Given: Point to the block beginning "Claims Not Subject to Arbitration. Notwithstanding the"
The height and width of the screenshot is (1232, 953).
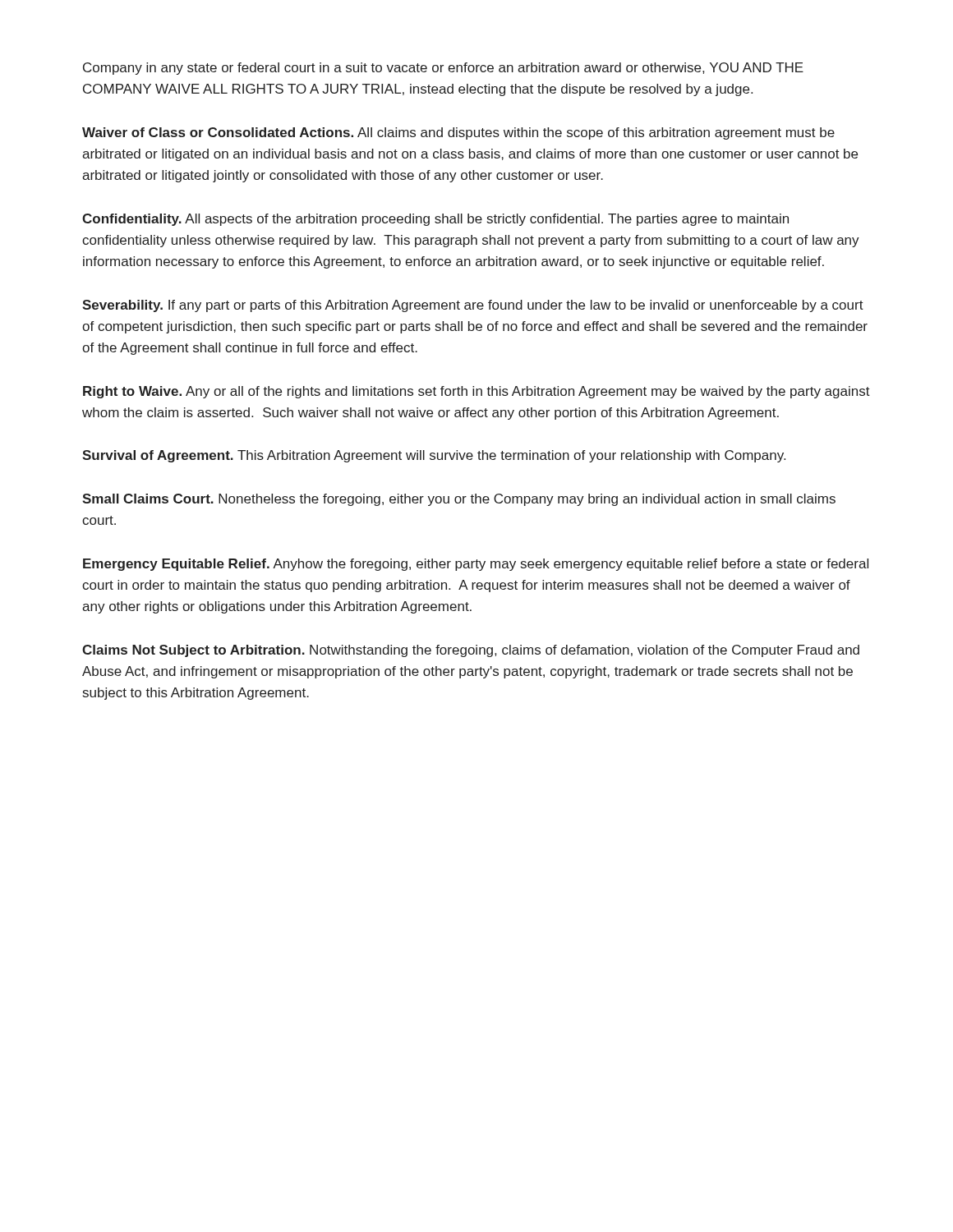Looking at the screenshot, I should point(471,671).
